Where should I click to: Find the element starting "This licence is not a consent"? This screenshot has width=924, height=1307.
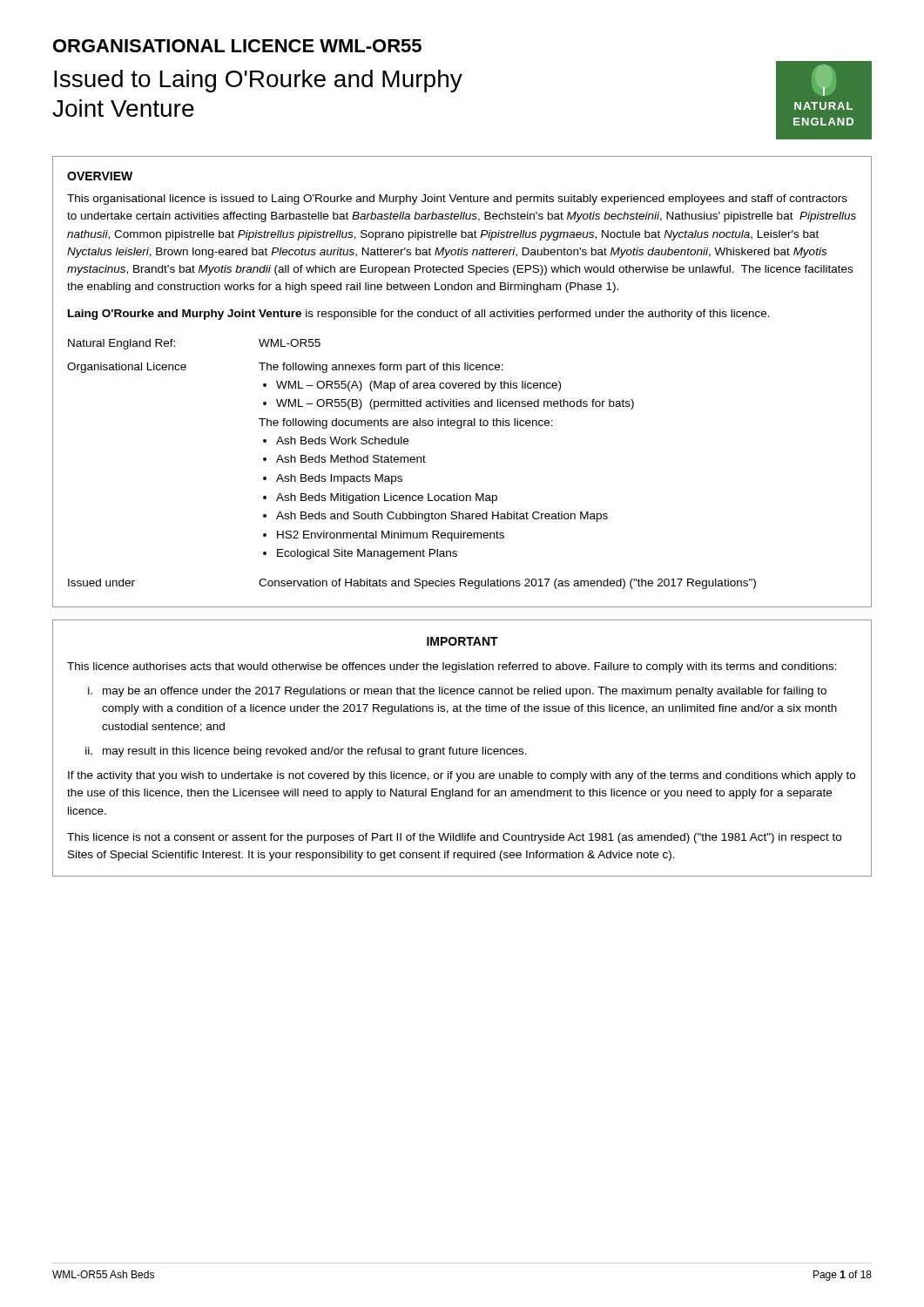(x=455, y=846)
